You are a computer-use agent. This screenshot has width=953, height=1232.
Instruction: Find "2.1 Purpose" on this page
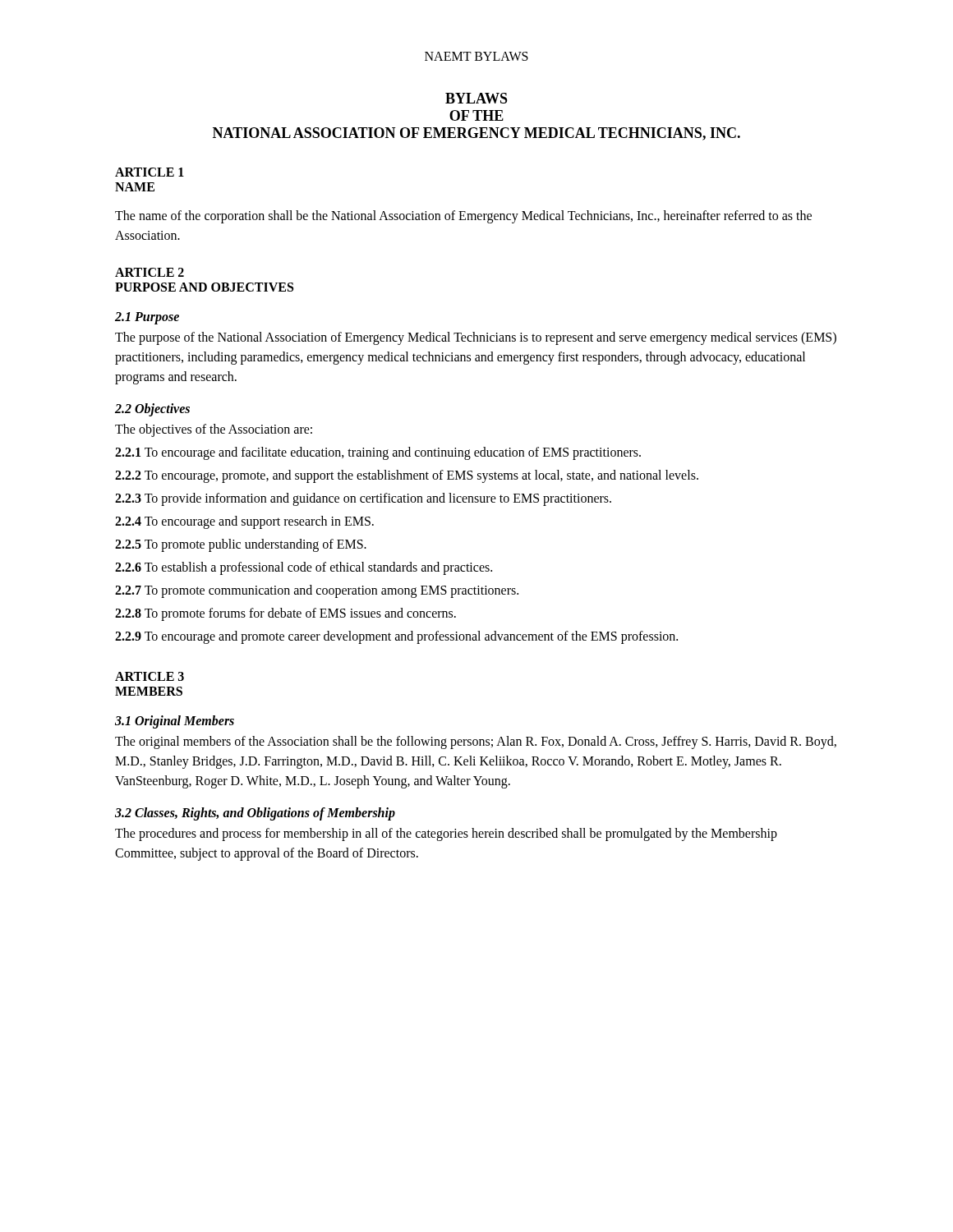(147, 317)
